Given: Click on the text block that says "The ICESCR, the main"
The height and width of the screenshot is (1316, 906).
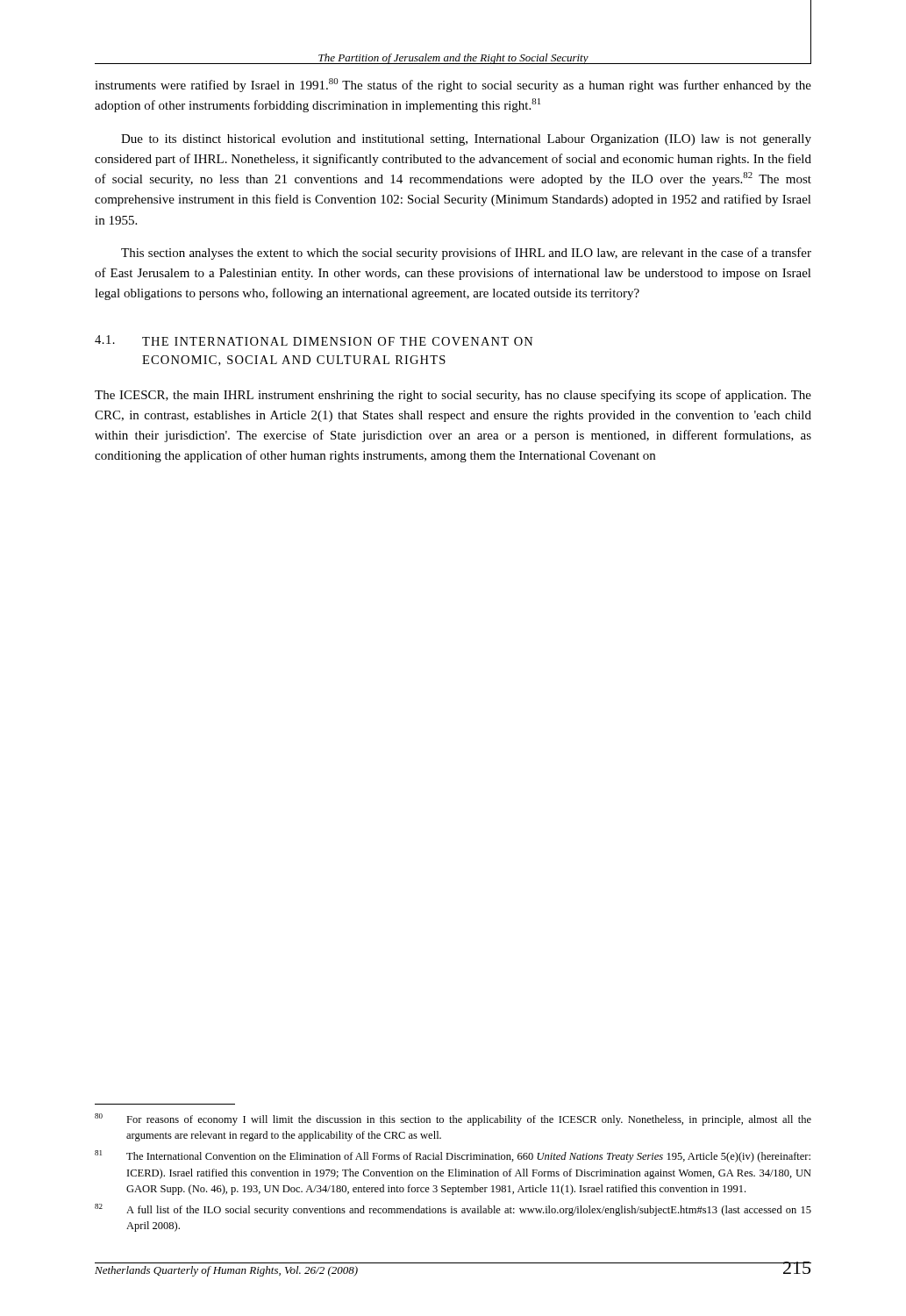Looking at the screenshot, I should click(453, 425).
